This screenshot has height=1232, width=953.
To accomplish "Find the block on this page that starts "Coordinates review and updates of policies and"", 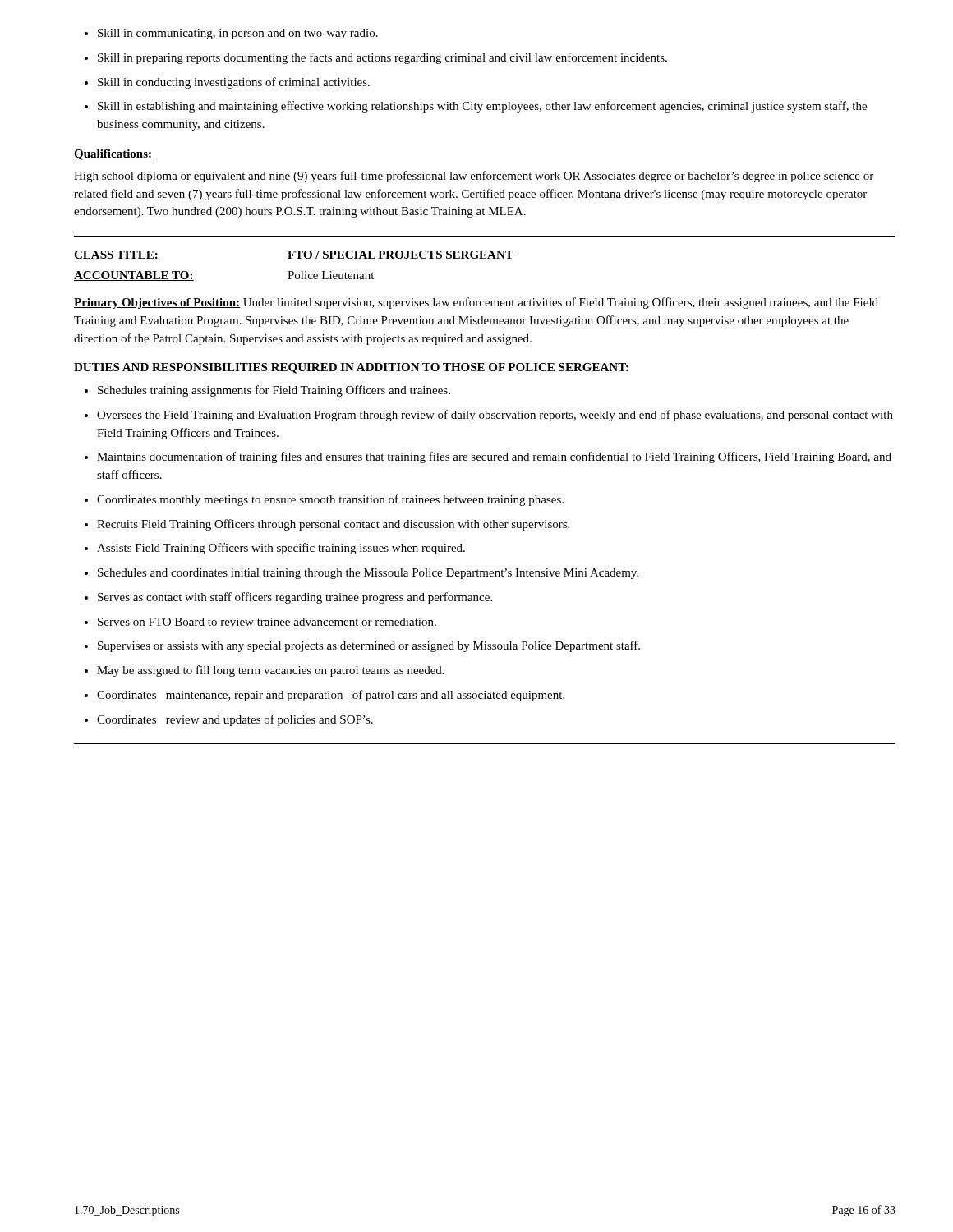I will (x=229, y=720).
